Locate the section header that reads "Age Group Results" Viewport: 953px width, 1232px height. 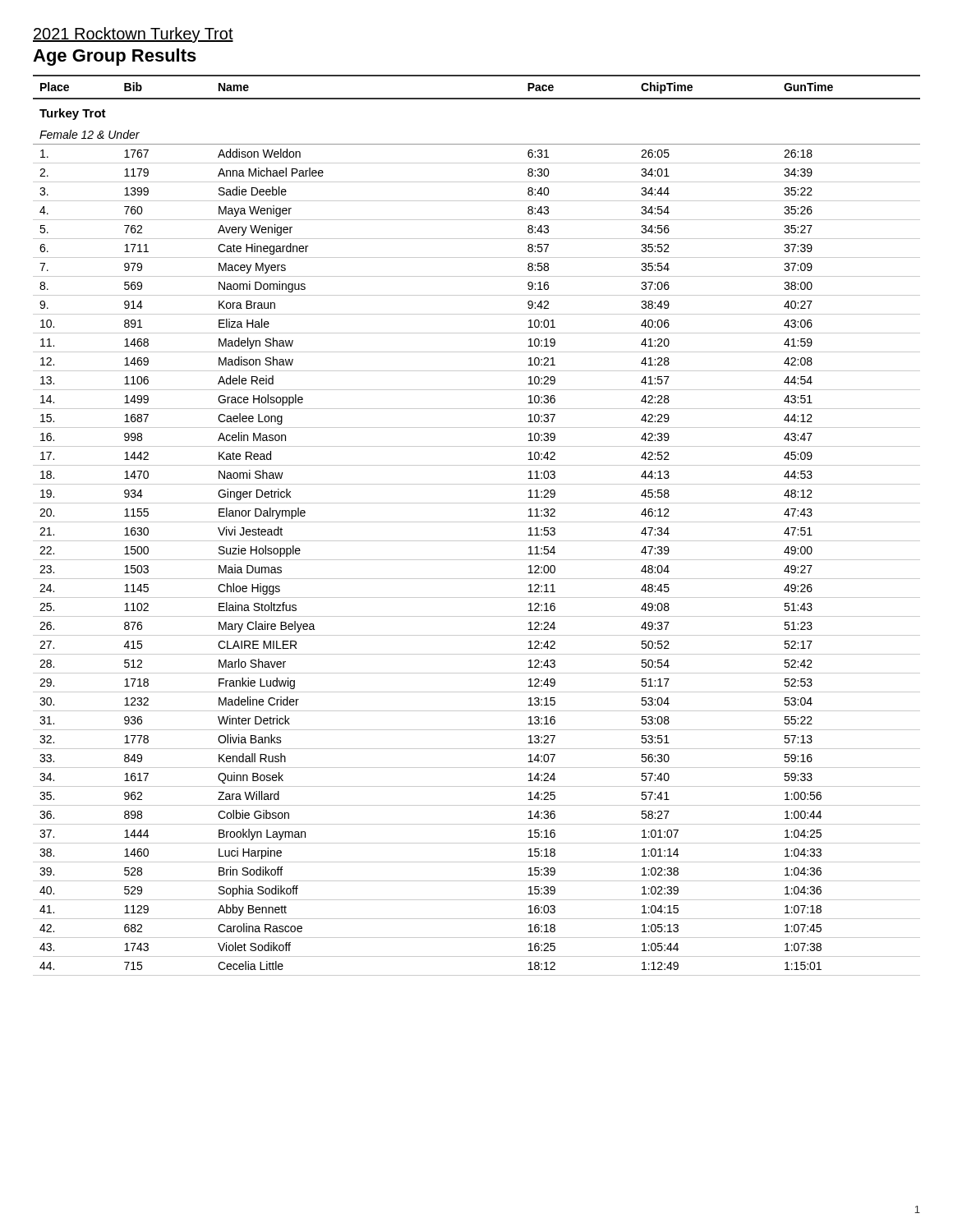pyautogui.click(x=115, y=57)
